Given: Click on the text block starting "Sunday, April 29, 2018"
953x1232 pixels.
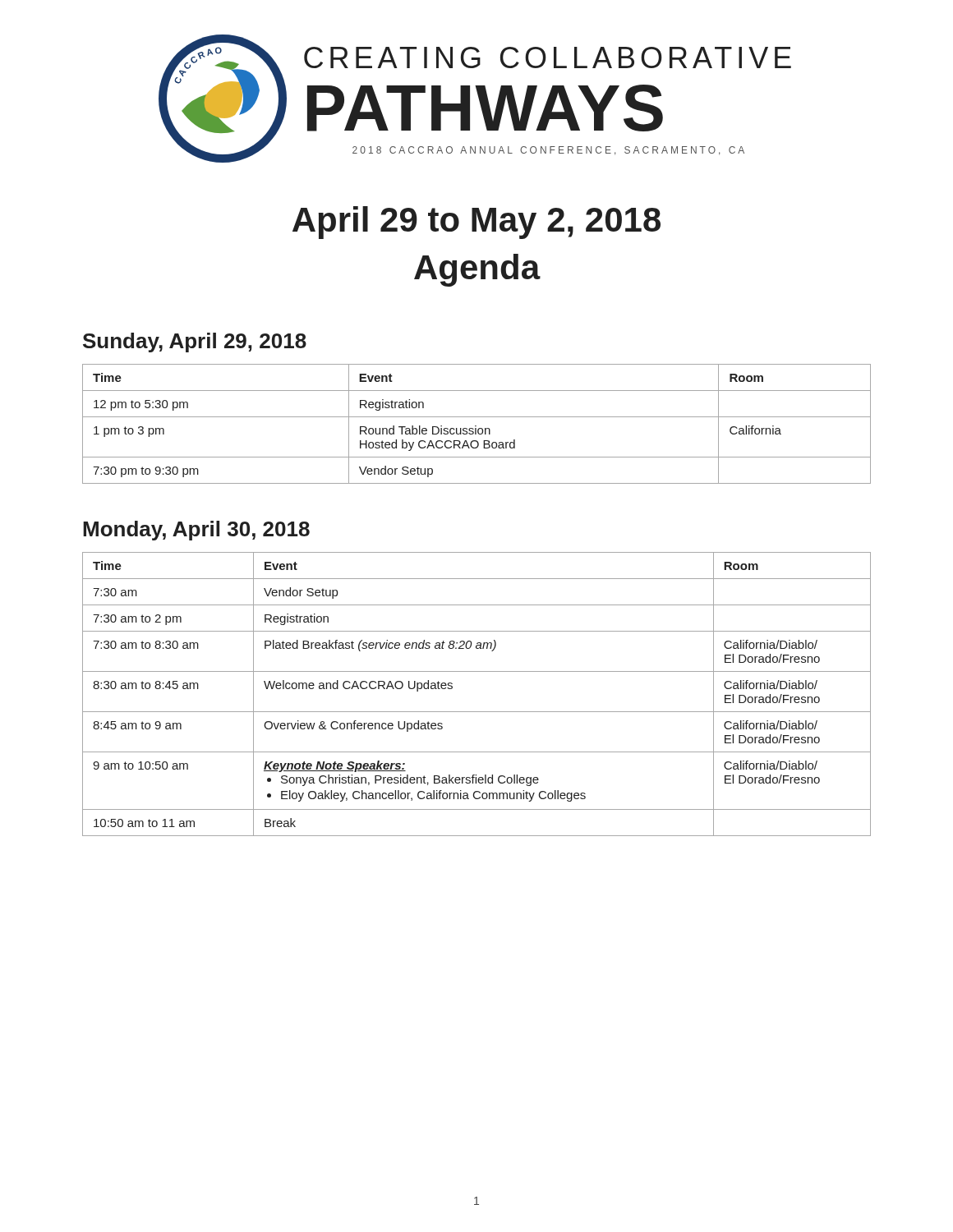Looking at the screenshot, I should (194, 341).
